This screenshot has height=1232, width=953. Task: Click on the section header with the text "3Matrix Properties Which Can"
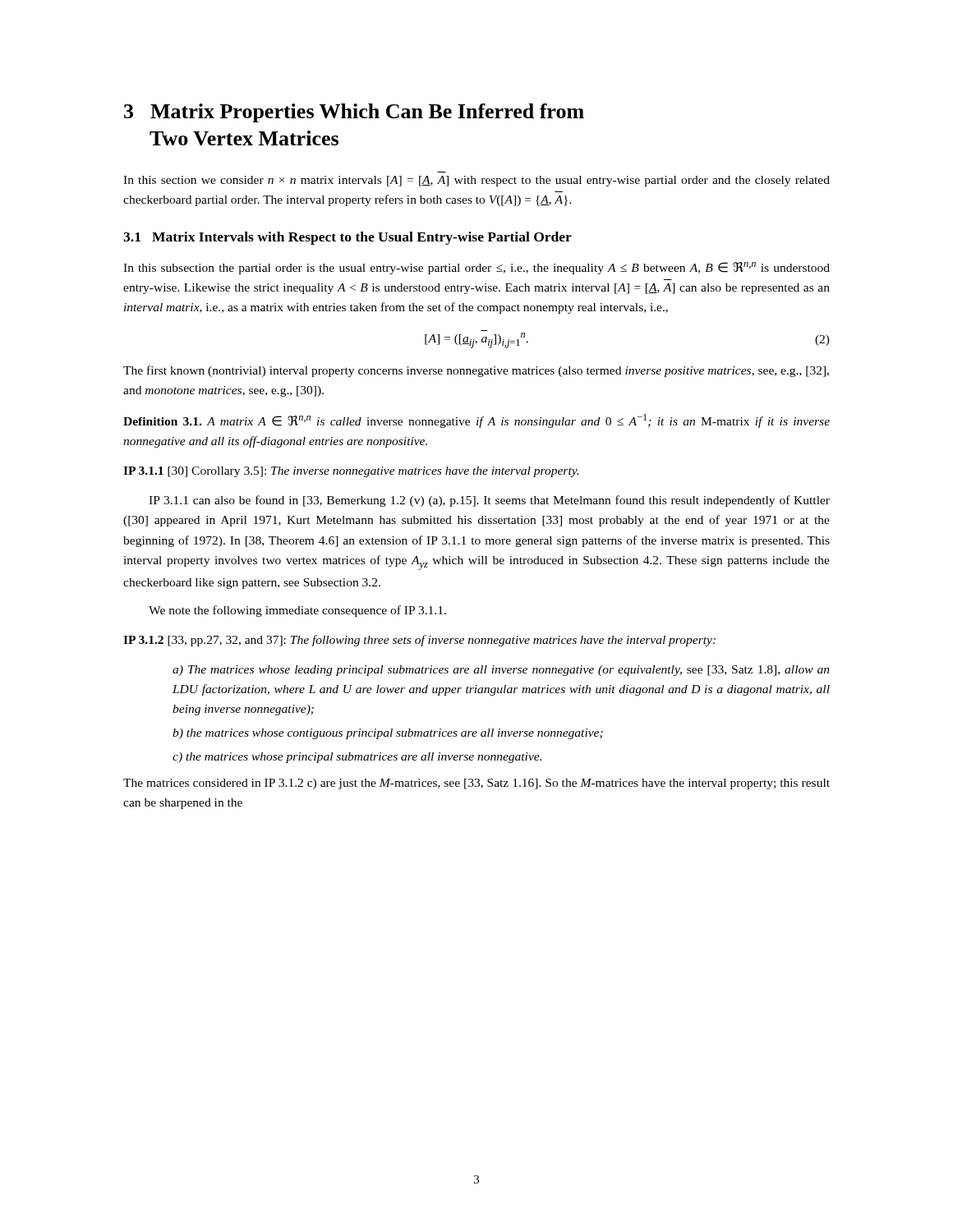[x=476, y=125]
